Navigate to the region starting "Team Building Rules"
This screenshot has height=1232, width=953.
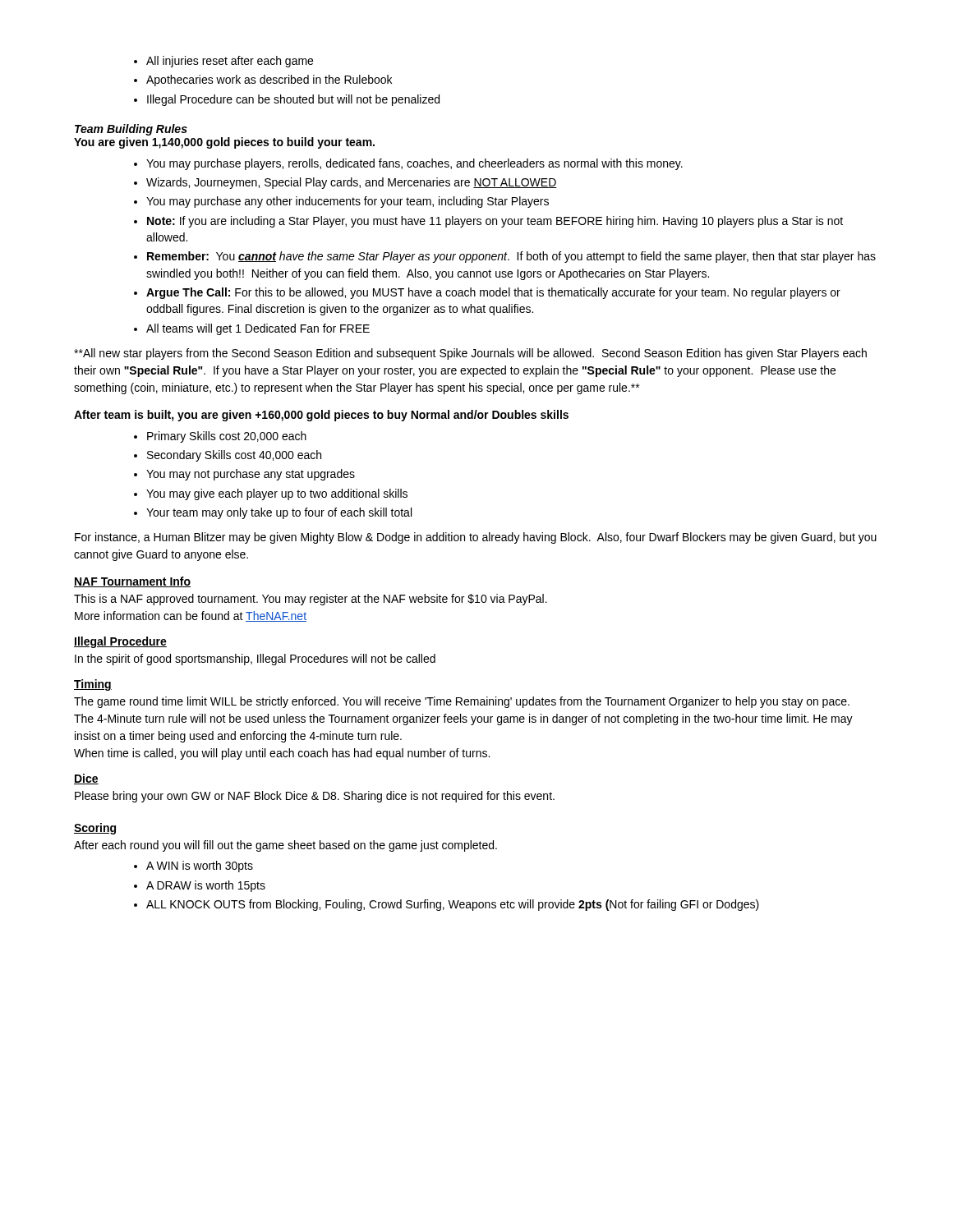pyautogui.click(x=131, y=129)
